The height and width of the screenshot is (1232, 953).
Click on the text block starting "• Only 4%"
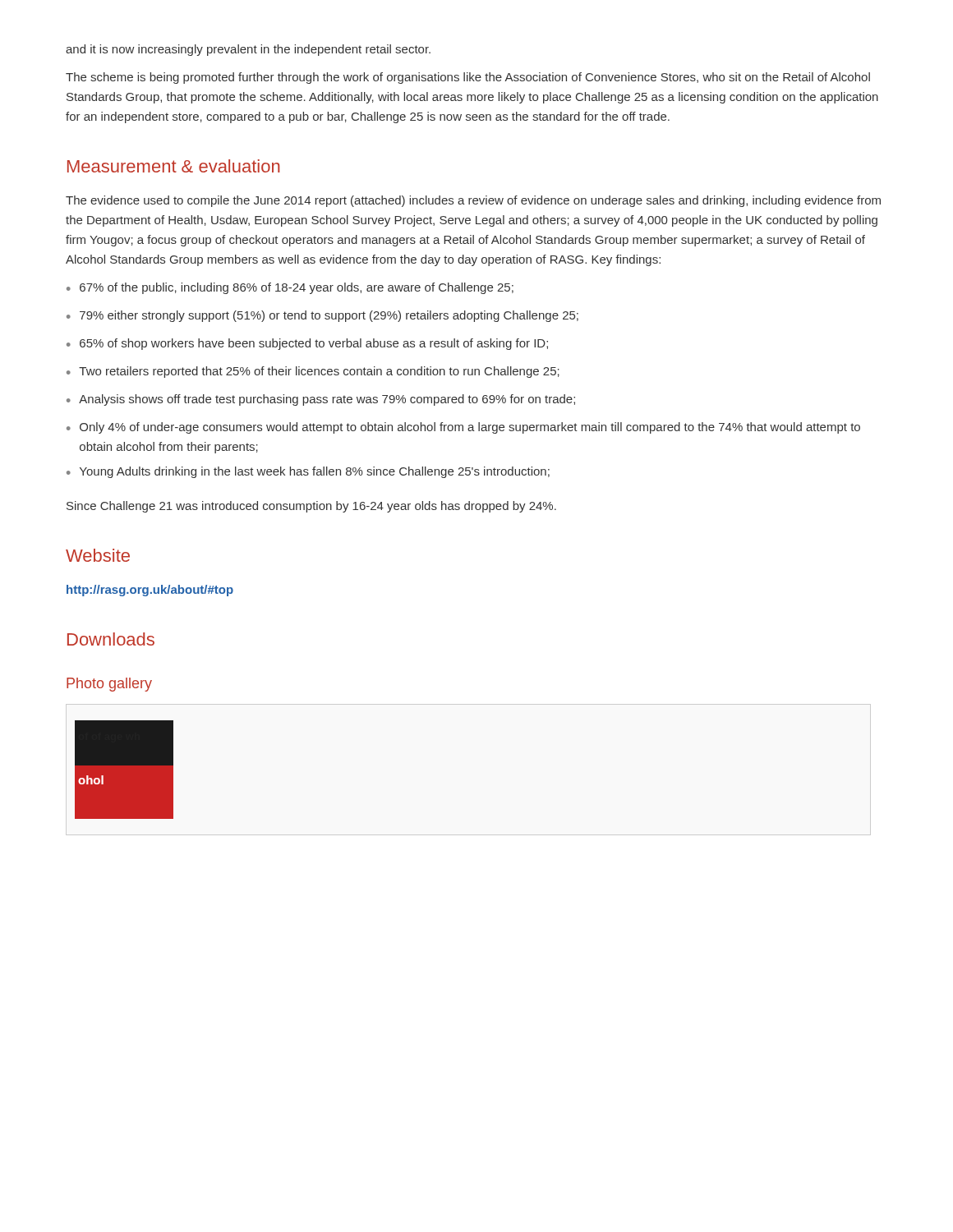click(x=476, y=437)
